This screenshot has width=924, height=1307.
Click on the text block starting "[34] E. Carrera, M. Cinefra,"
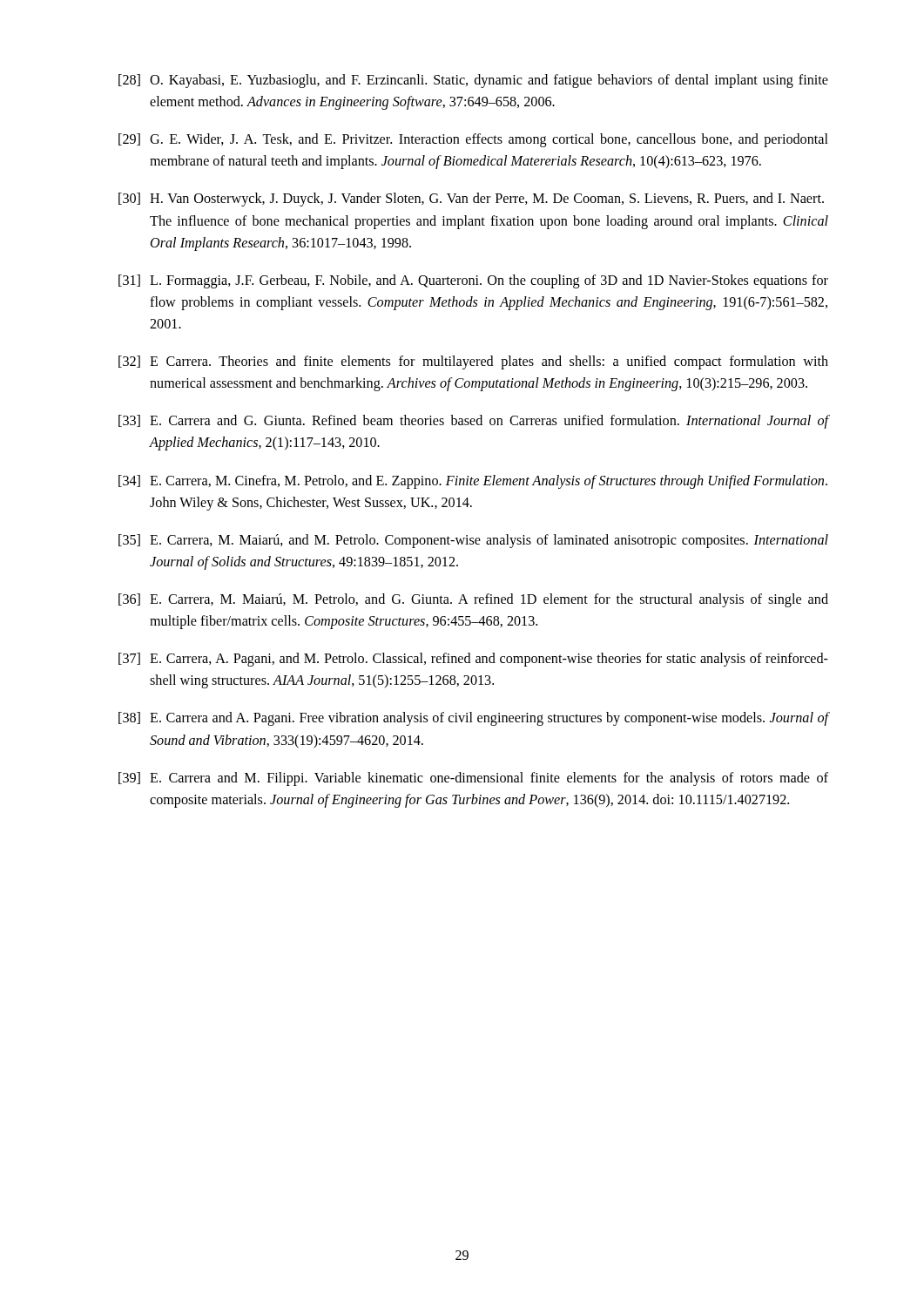462,492
